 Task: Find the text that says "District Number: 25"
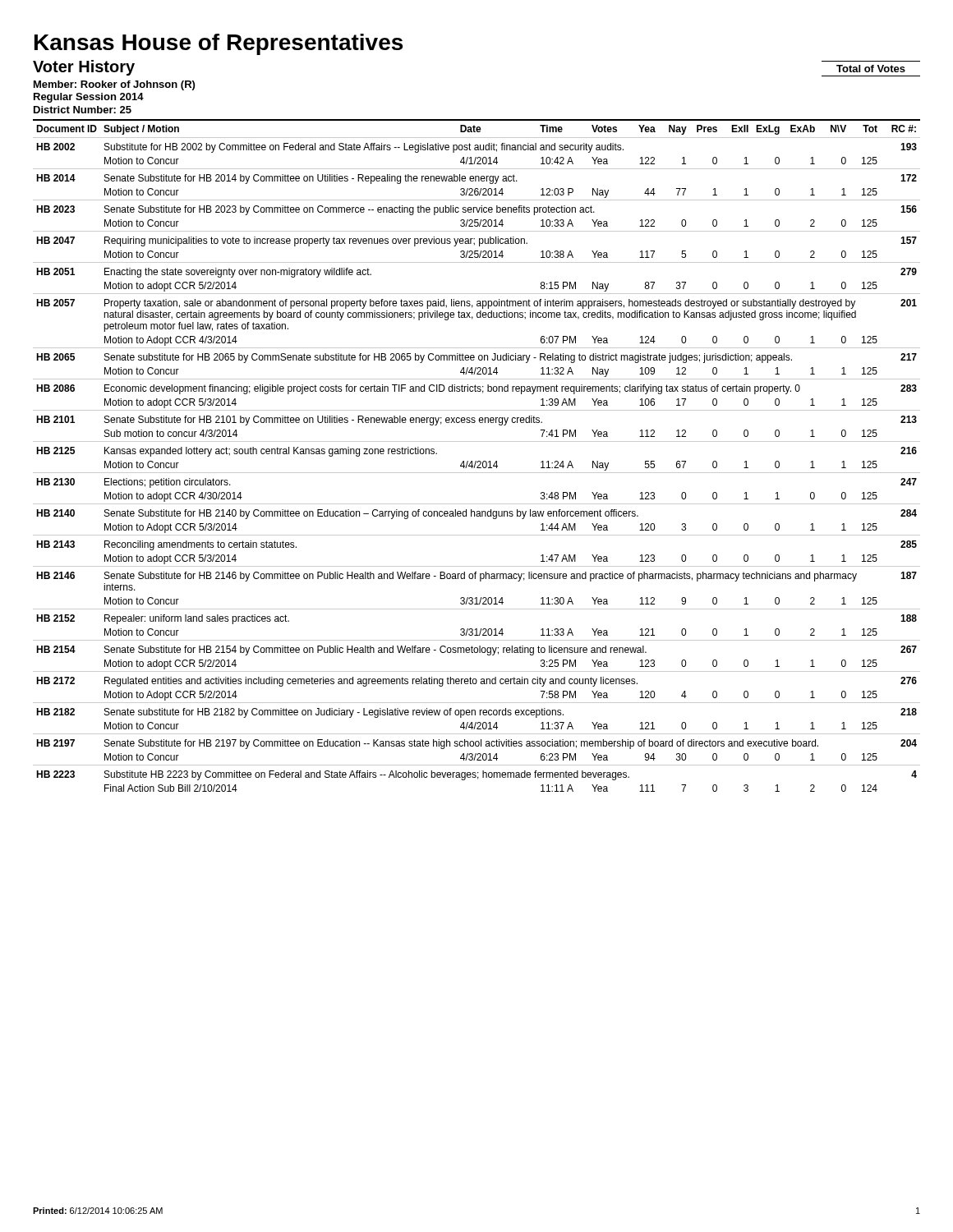82,110
